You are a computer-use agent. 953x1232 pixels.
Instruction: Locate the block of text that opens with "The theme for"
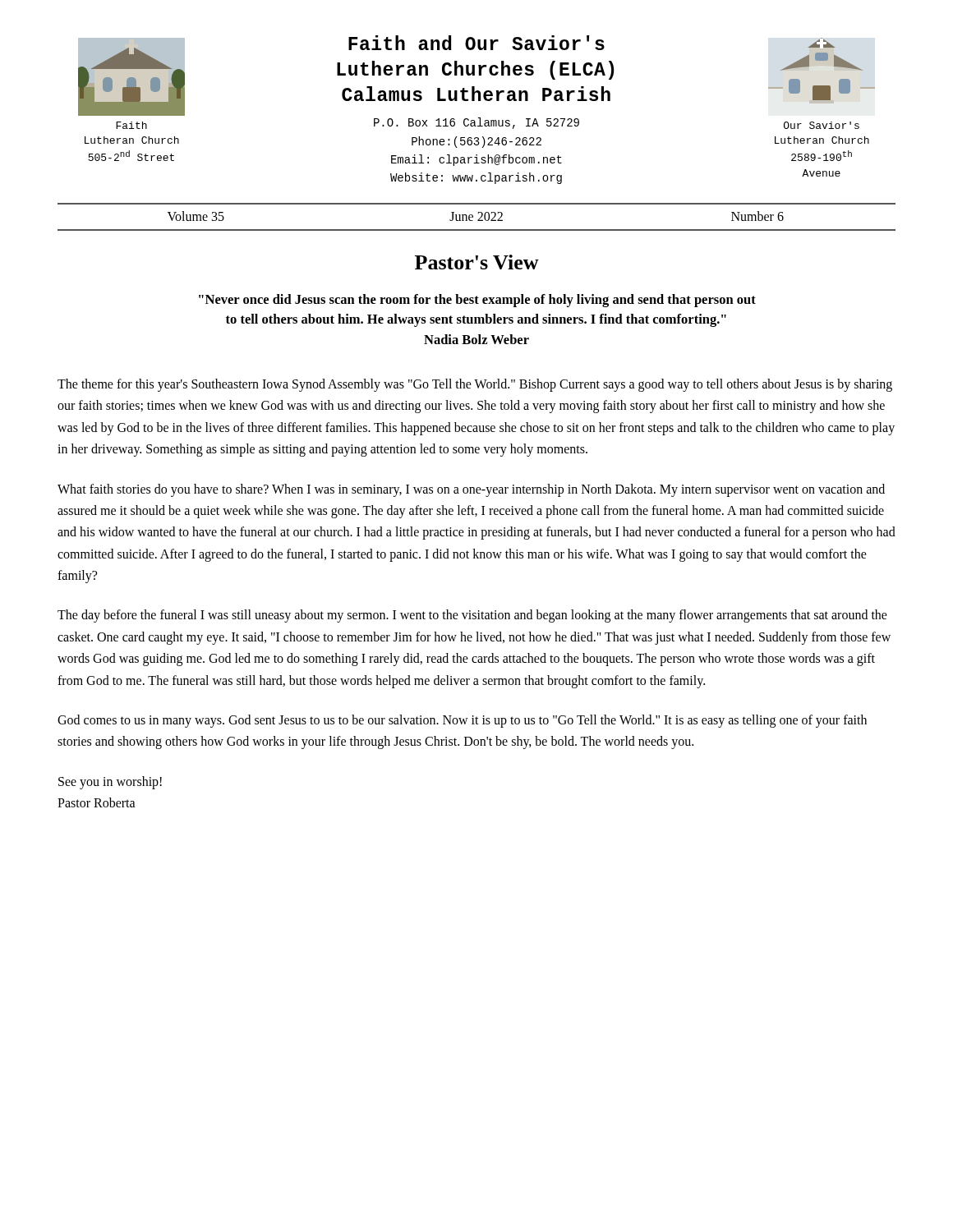coord(476,416)
